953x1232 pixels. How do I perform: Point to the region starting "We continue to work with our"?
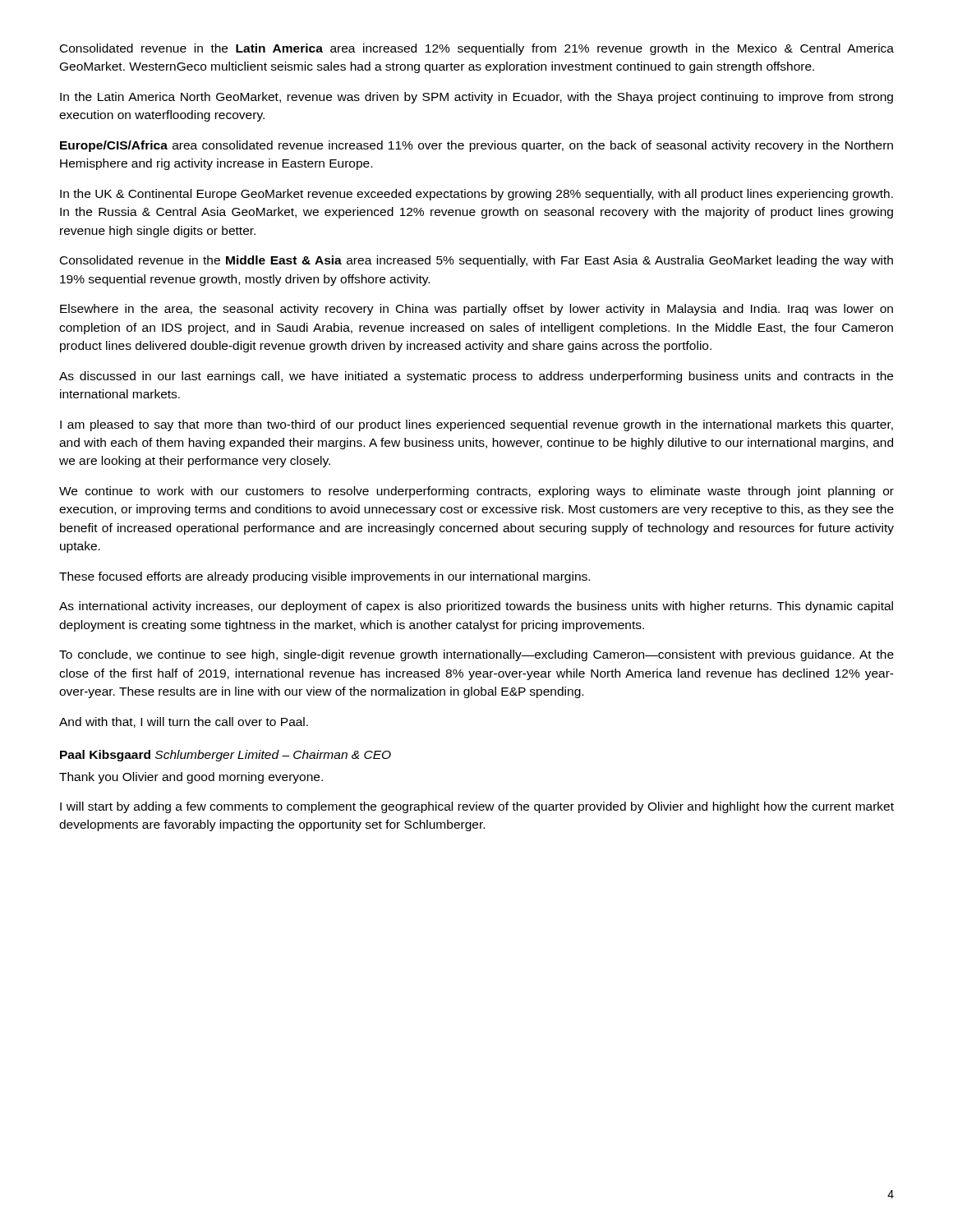pyautogui.click(x=476, y=518)
